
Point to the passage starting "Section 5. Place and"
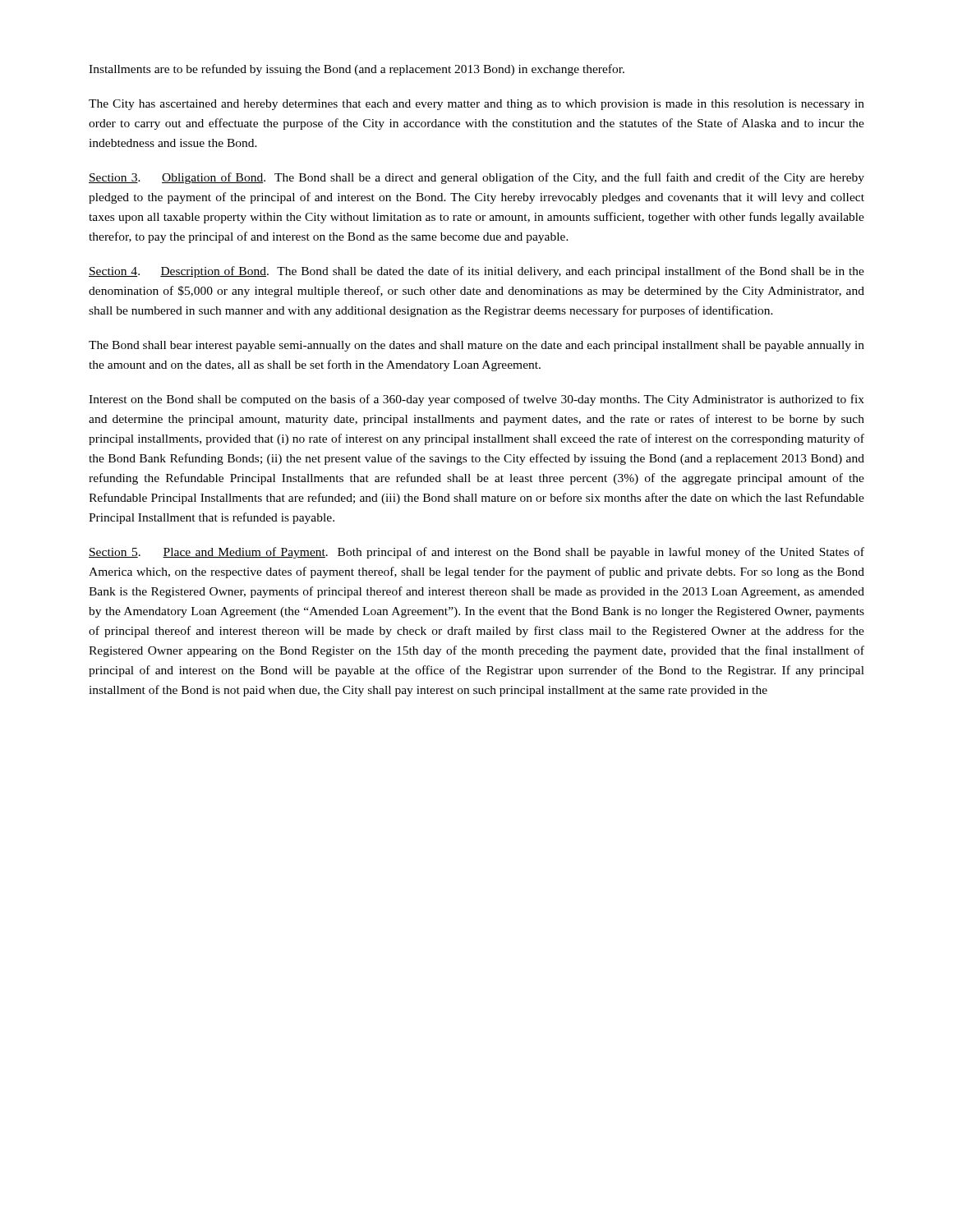coord(476,621)
